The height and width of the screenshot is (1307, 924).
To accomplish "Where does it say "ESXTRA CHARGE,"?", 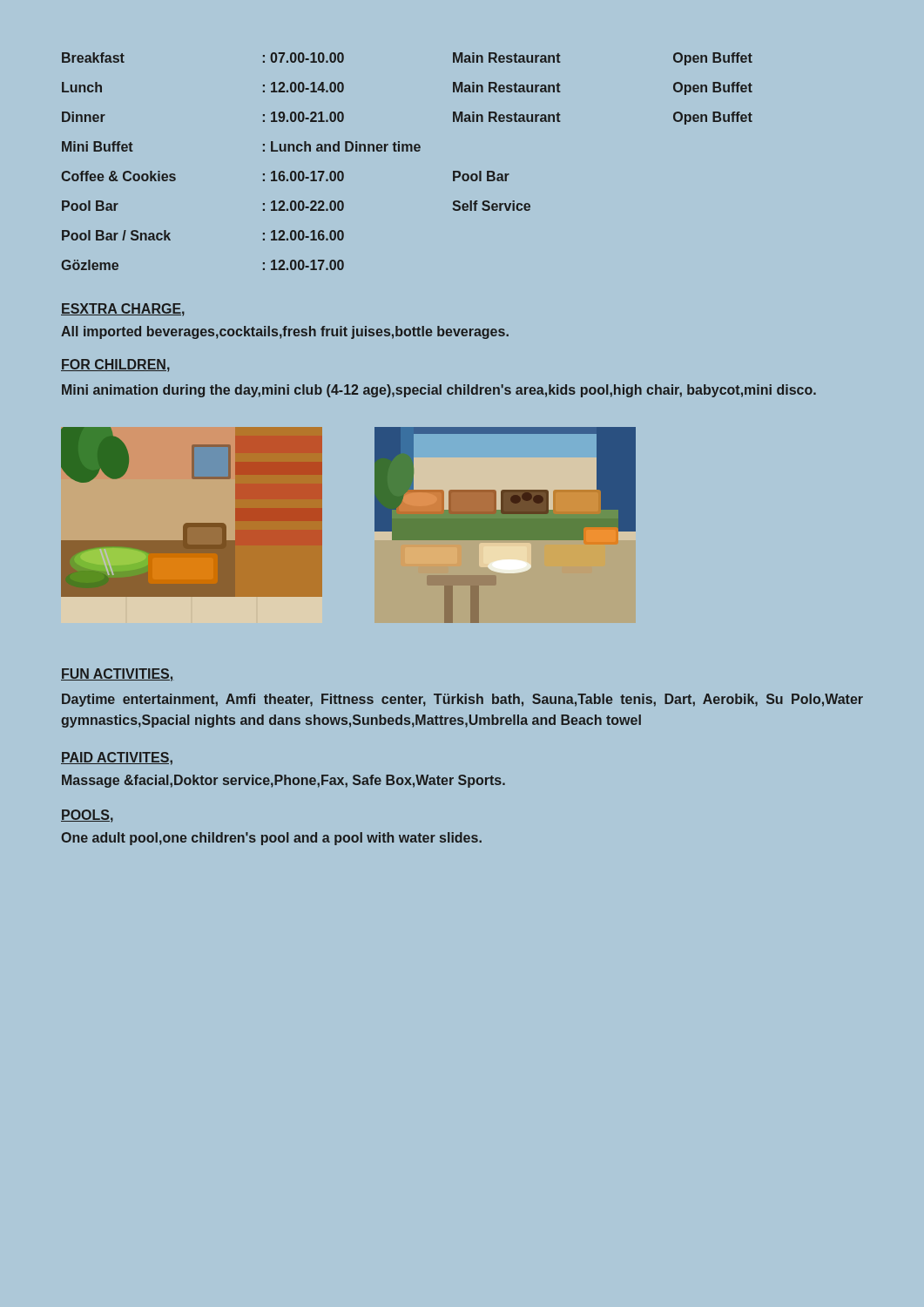I will coord(123,309).
